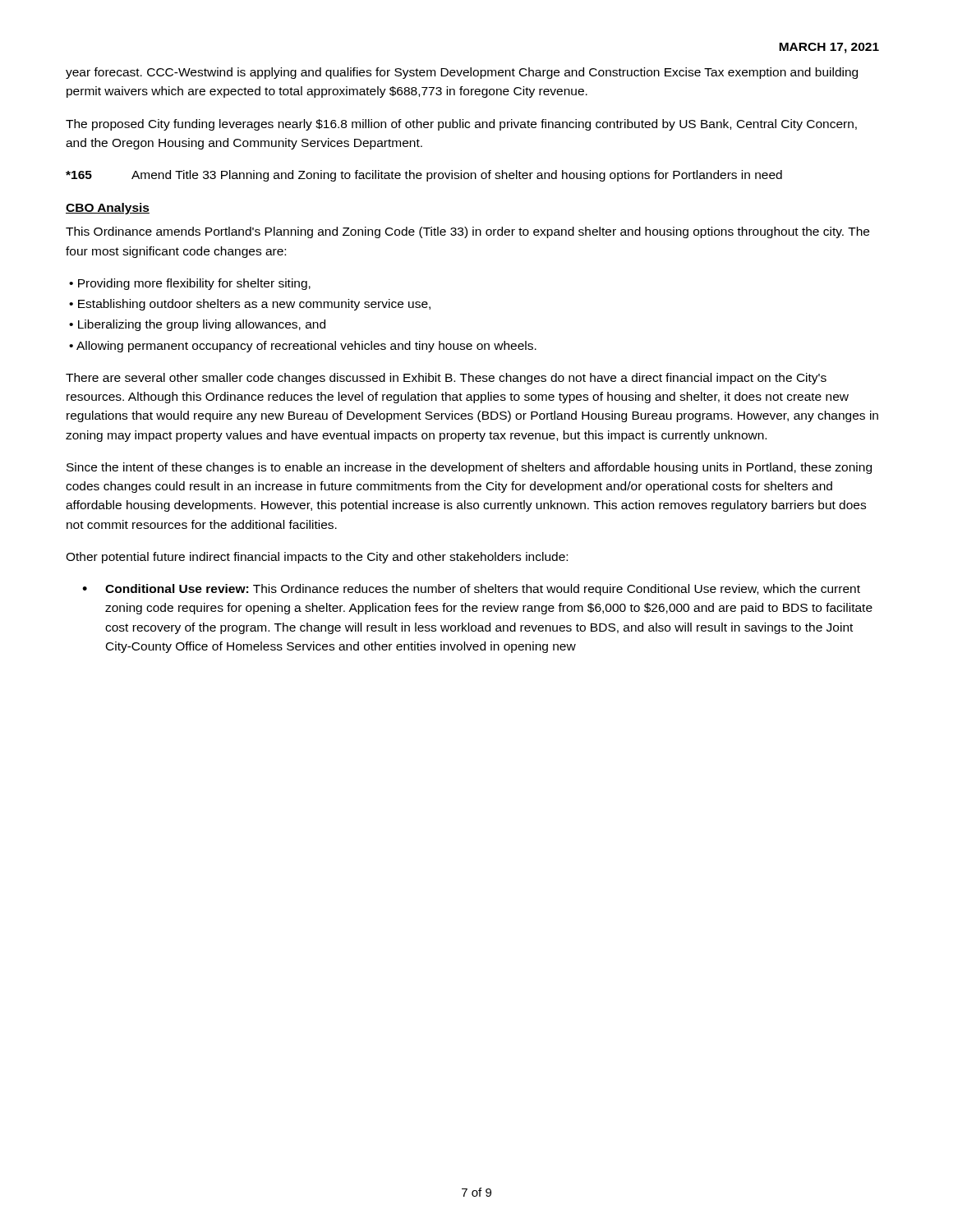Viewport: 953px width, 1232px height.
Task: Locate the text starting "• Allowing permanent occupancy of recreational vehicles"
Action: tap(303, 345)
